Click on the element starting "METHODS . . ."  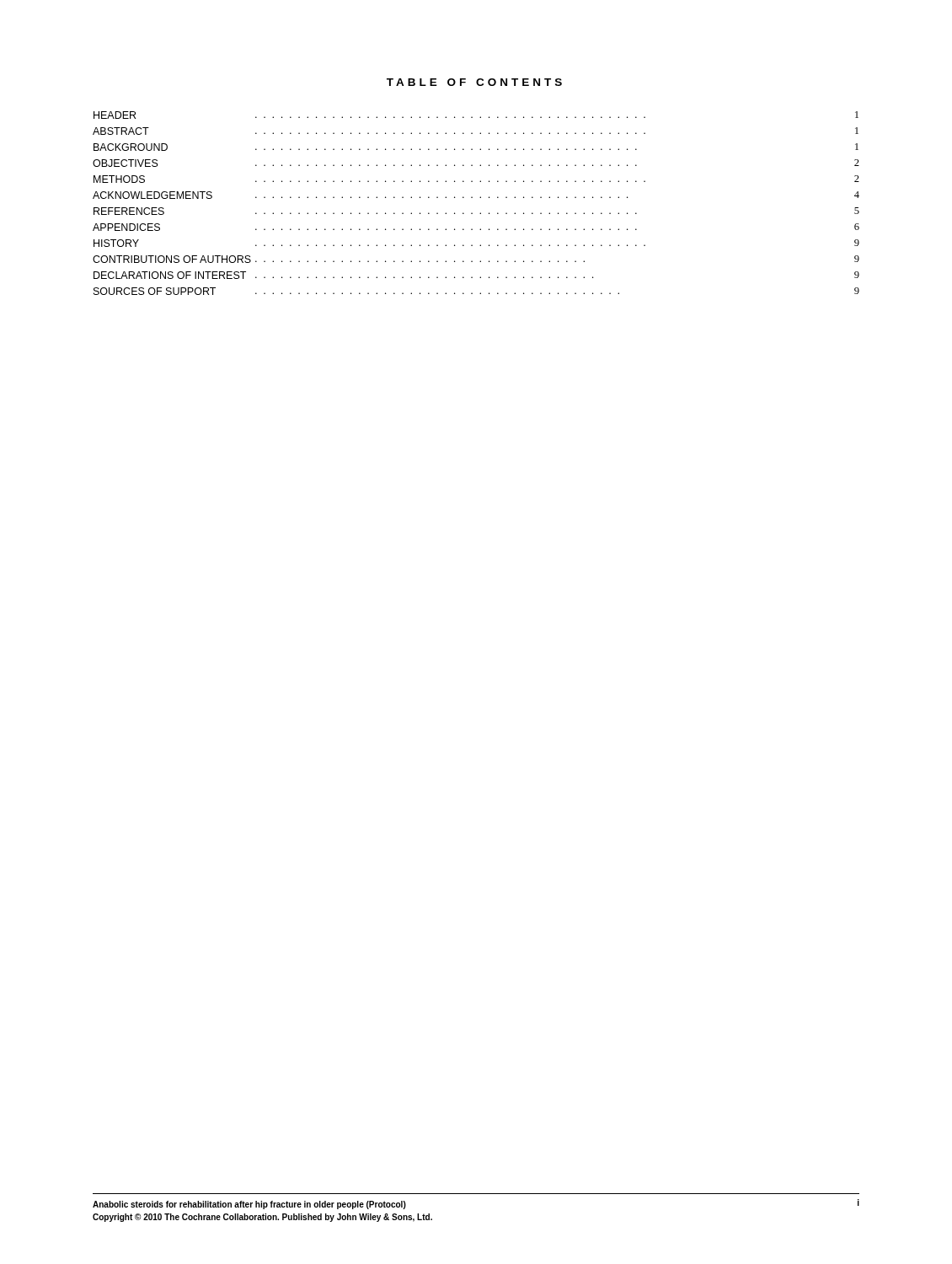click(x=476, y=179)
